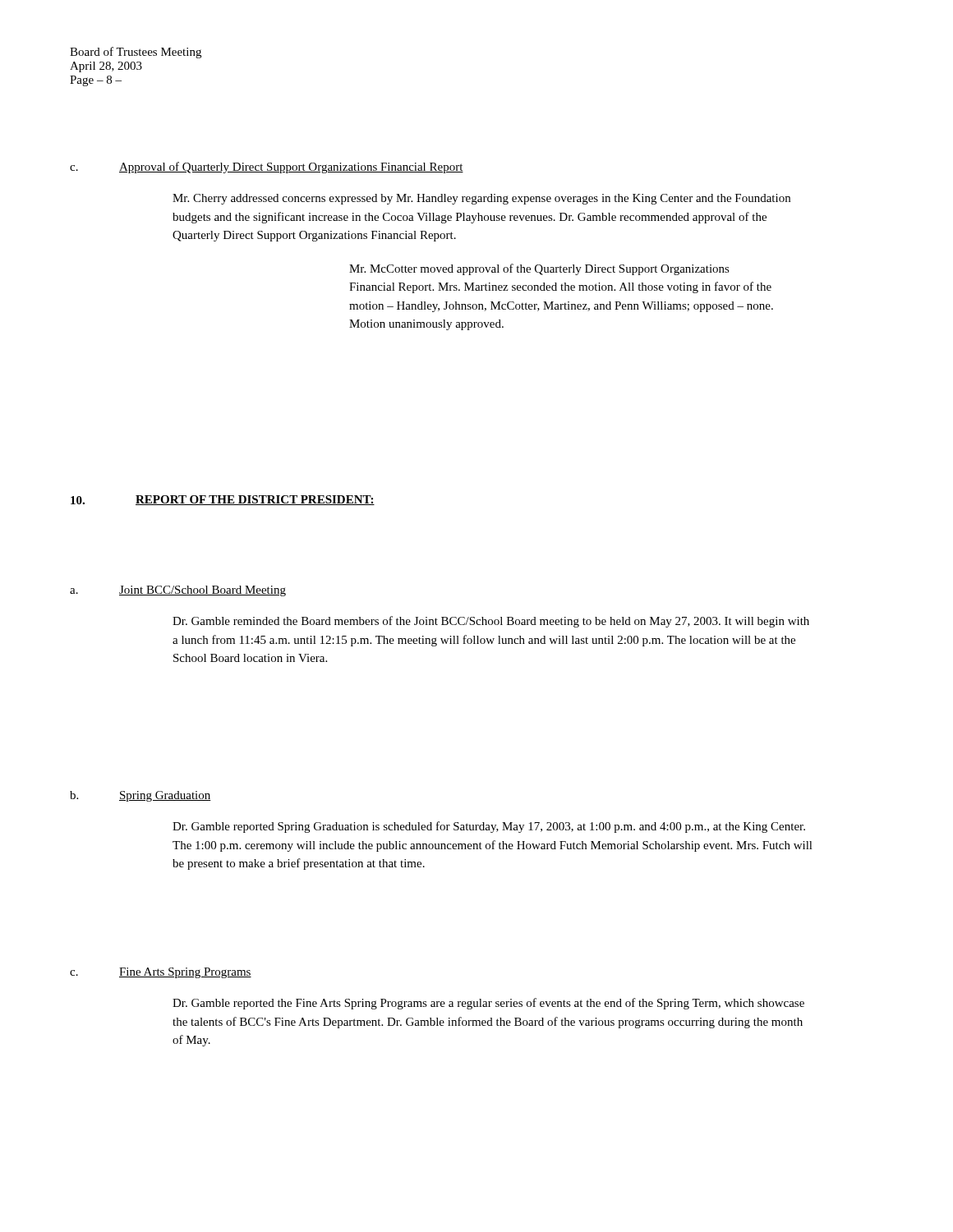953x1232 pixels.
Task: Locate the element starting "Mr. Cherry addressed concerns"
Action: coord(482,216)
